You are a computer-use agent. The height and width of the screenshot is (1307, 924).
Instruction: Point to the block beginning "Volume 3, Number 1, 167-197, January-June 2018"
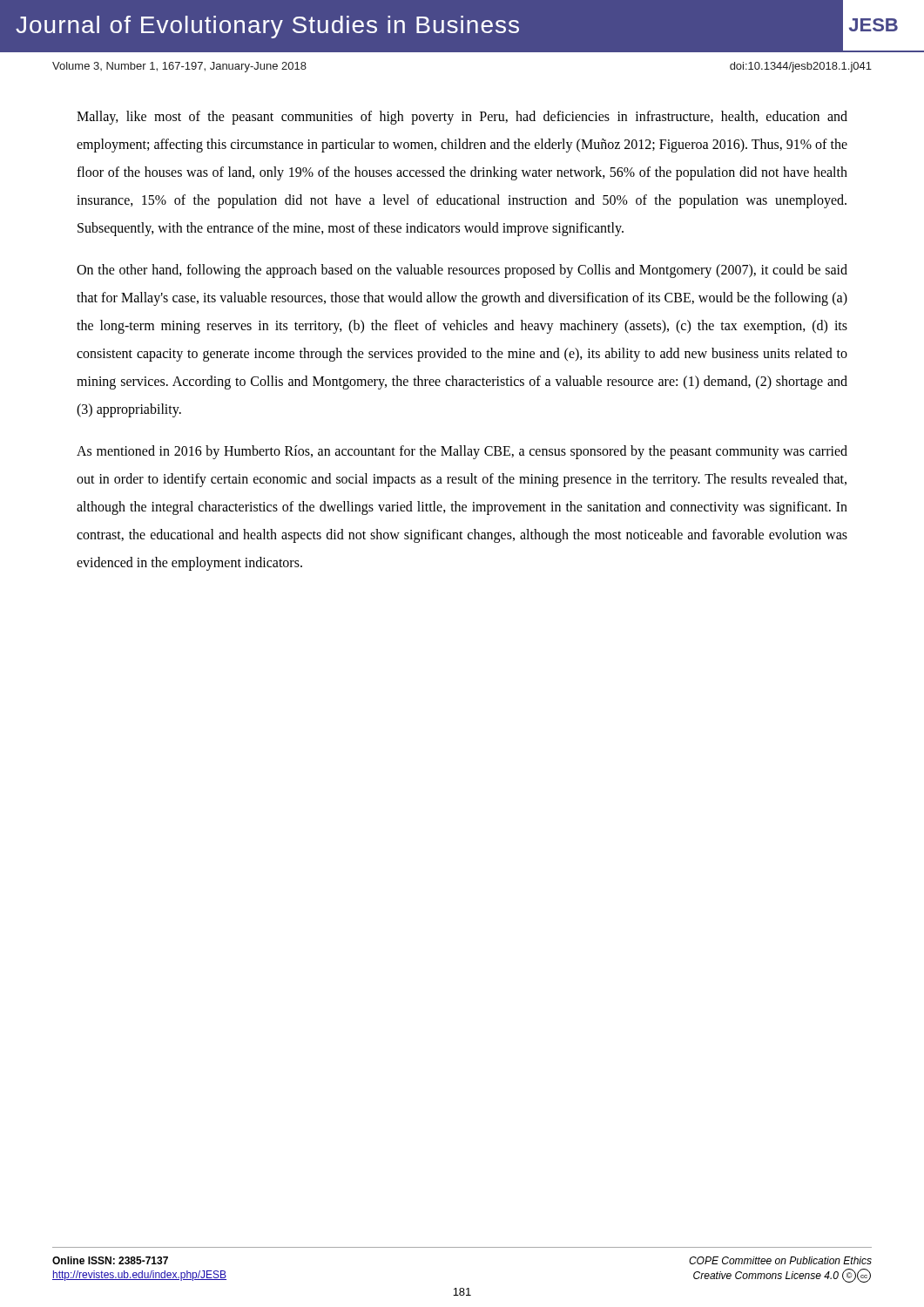pos(177,67)
